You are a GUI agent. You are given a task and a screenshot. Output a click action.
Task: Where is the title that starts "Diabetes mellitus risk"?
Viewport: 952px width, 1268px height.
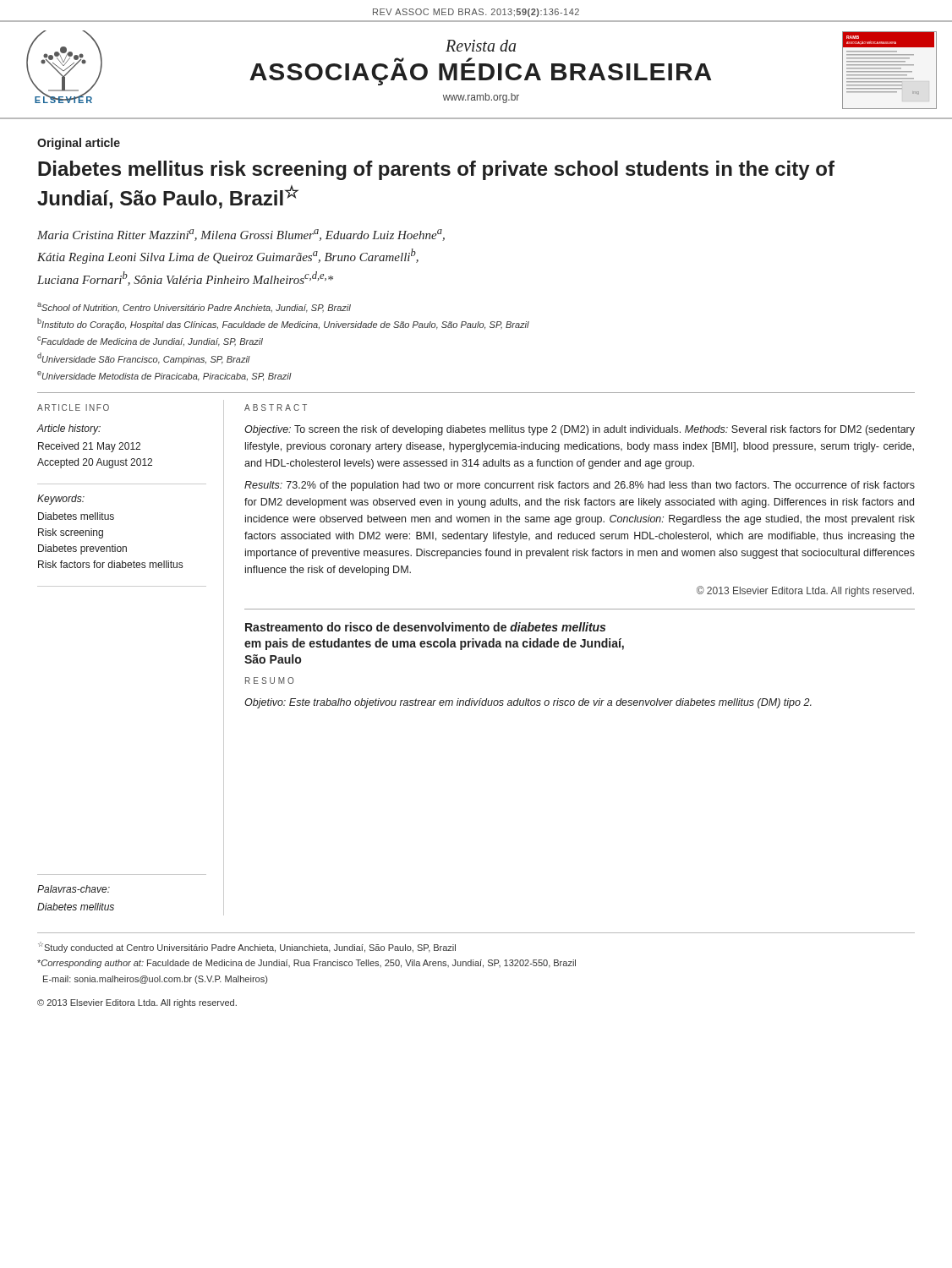point(436,183)
